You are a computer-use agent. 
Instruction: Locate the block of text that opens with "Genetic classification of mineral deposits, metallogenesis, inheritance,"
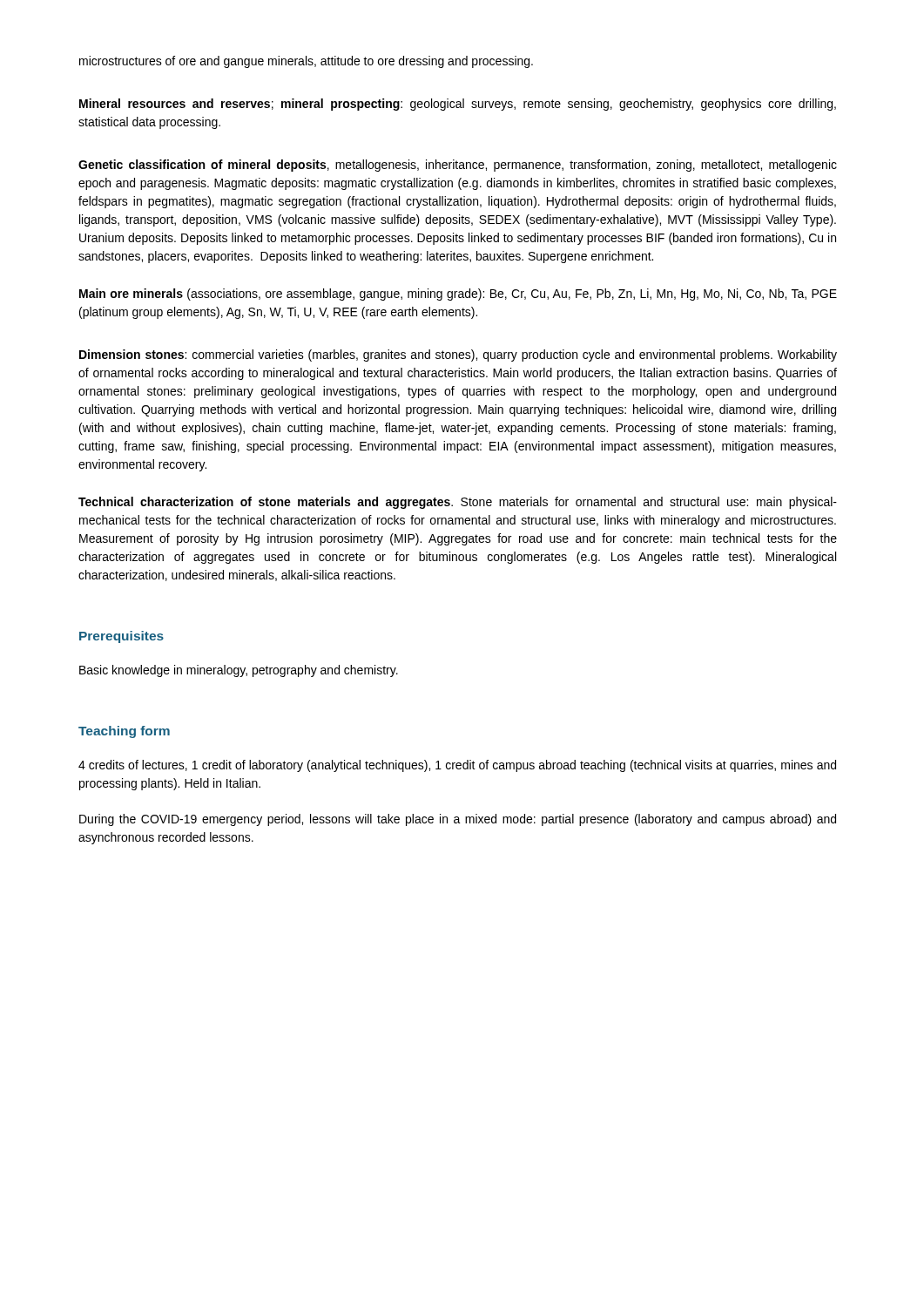pyautogui.click(x=458, y=210)
